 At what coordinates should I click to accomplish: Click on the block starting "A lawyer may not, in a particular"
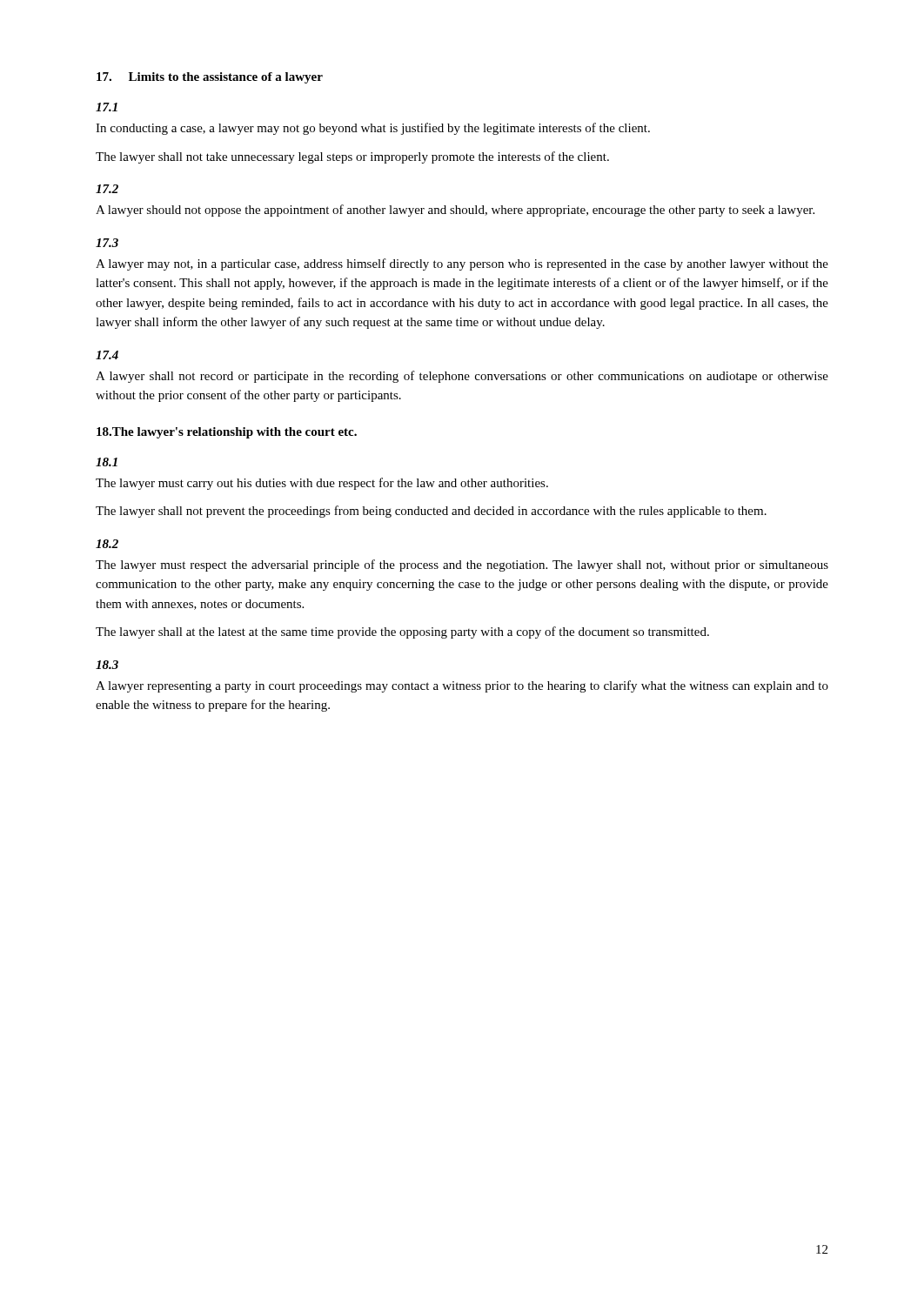(x=462, y=293)
